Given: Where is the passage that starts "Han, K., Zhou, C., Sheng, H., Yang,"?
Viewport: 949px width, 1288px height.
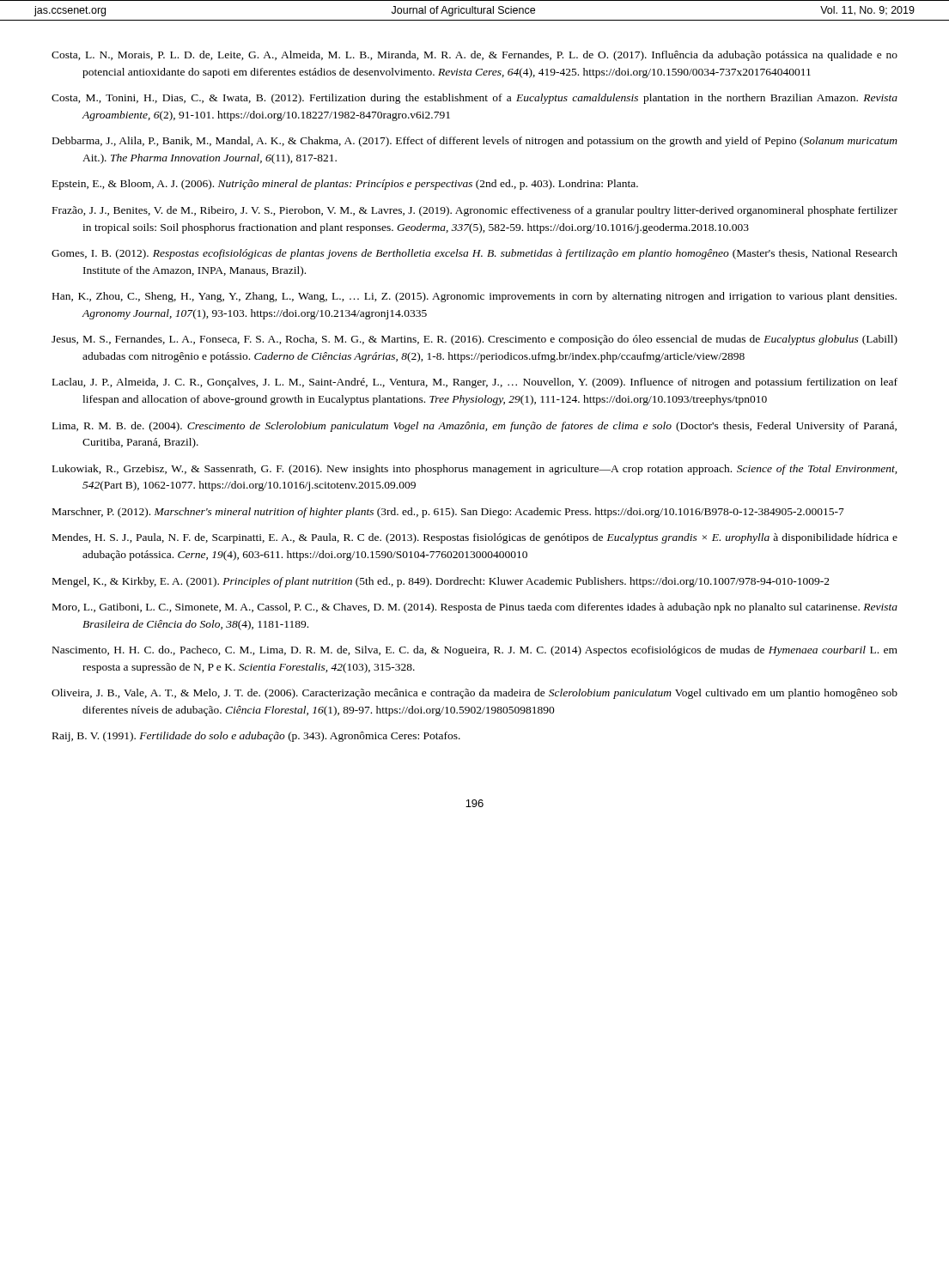Looking at the screenshot, I should [x=474, y=305].
